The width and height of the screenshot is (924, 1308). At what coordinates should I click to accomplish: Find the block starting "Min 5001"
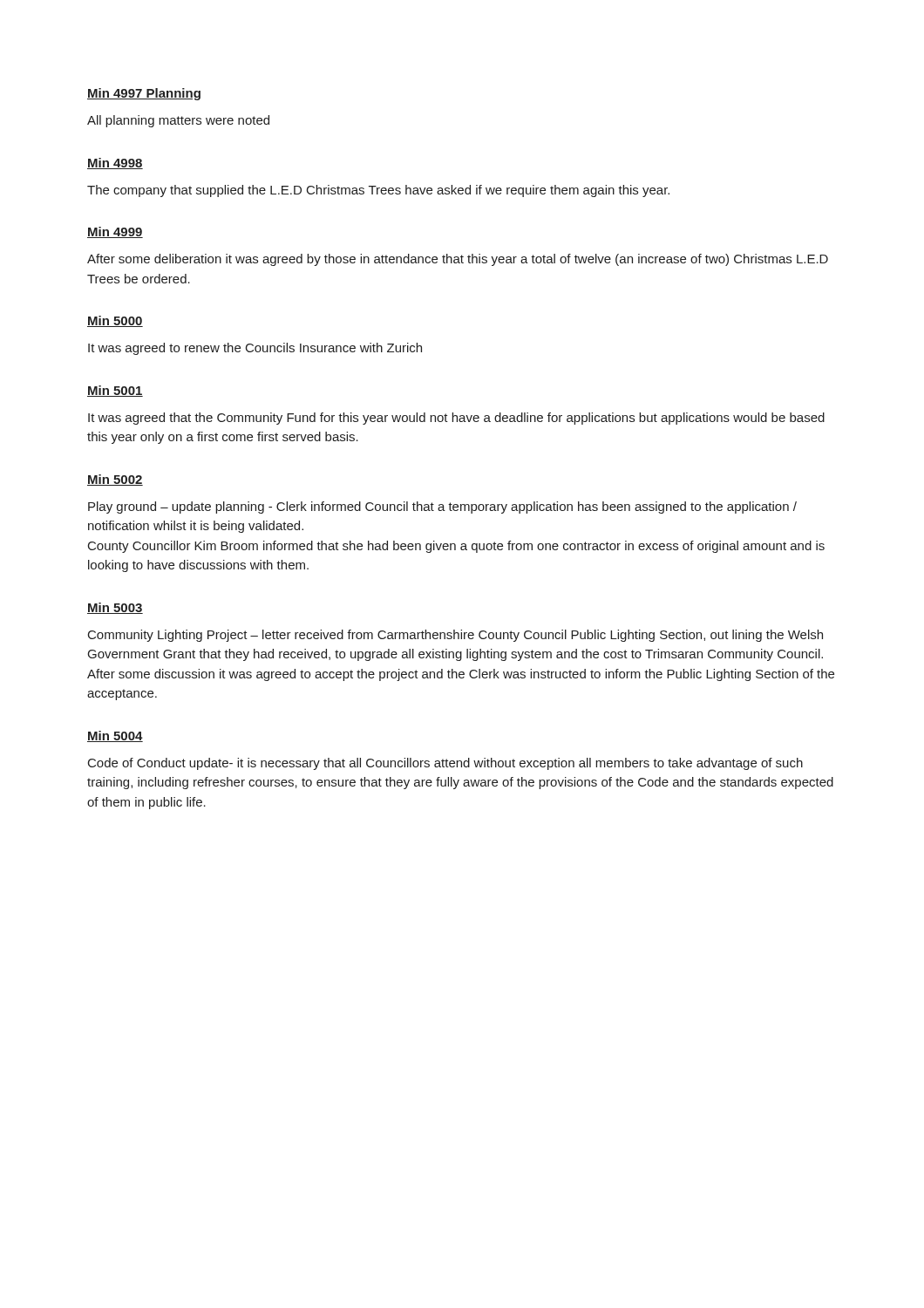pos(115,390)
